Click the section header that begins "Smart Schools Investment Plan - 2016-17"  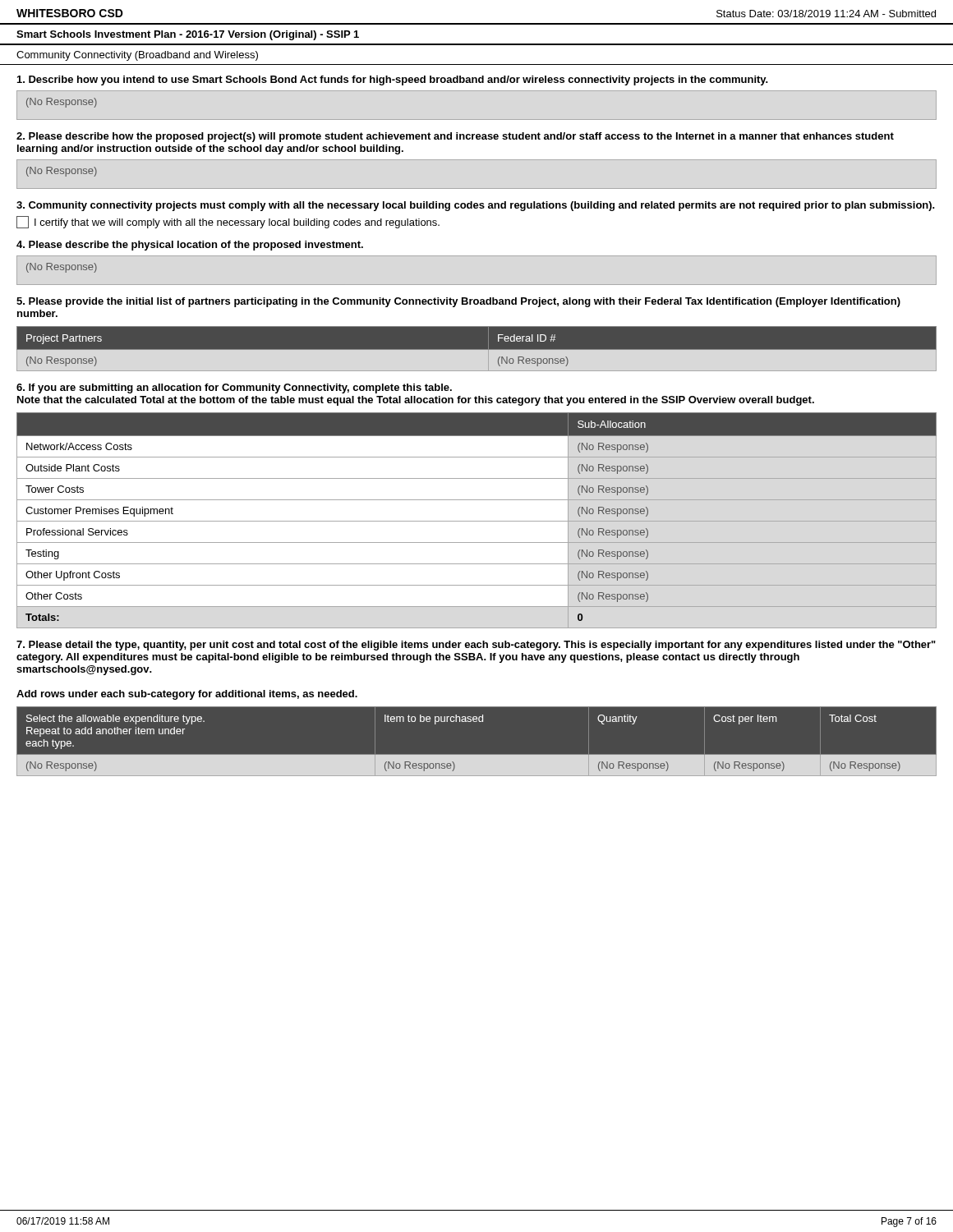pos(188,34)
